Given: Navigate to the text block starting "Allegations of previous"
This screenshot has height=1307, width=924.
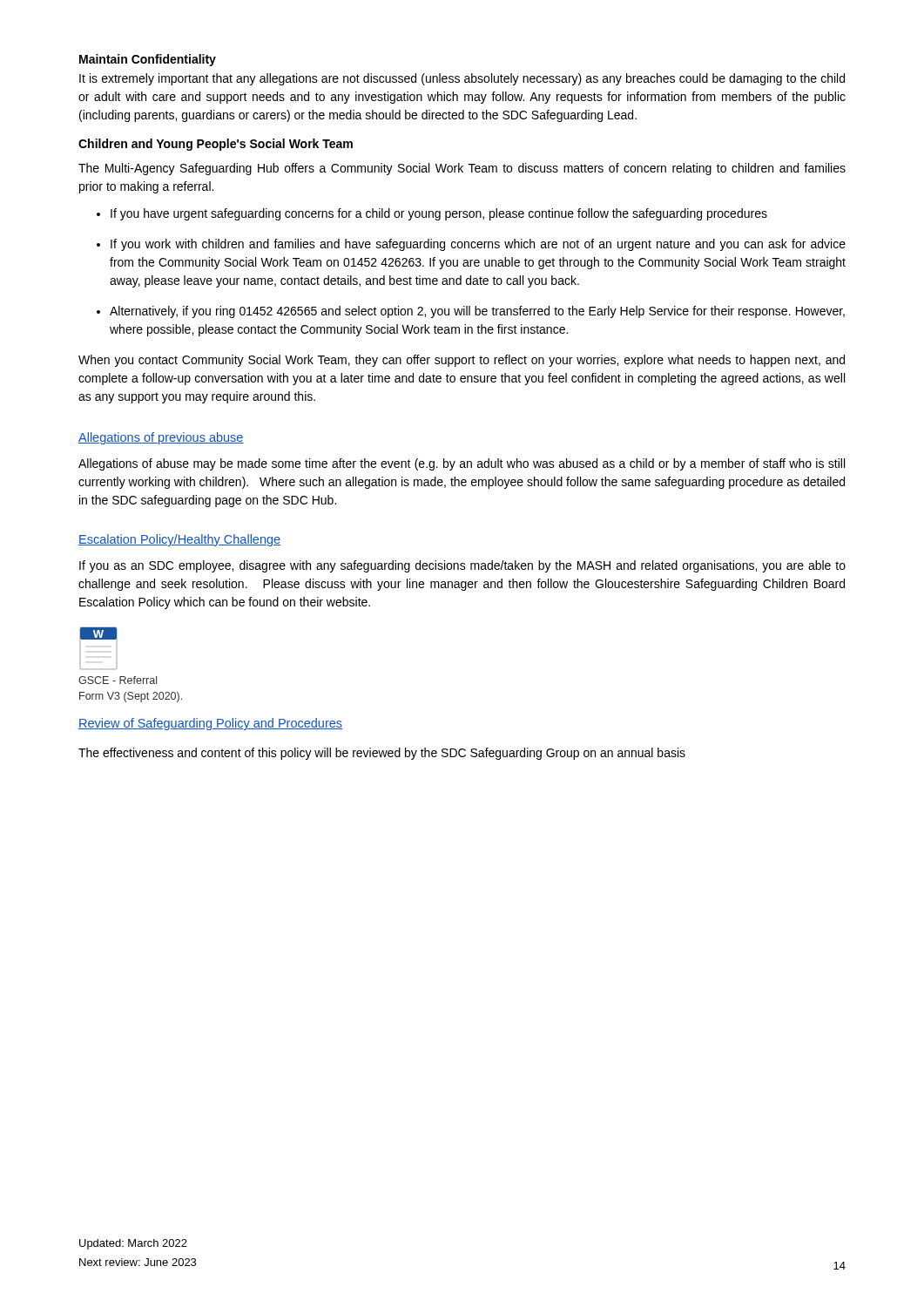Looking at the screenshot, I should [161, 437].
